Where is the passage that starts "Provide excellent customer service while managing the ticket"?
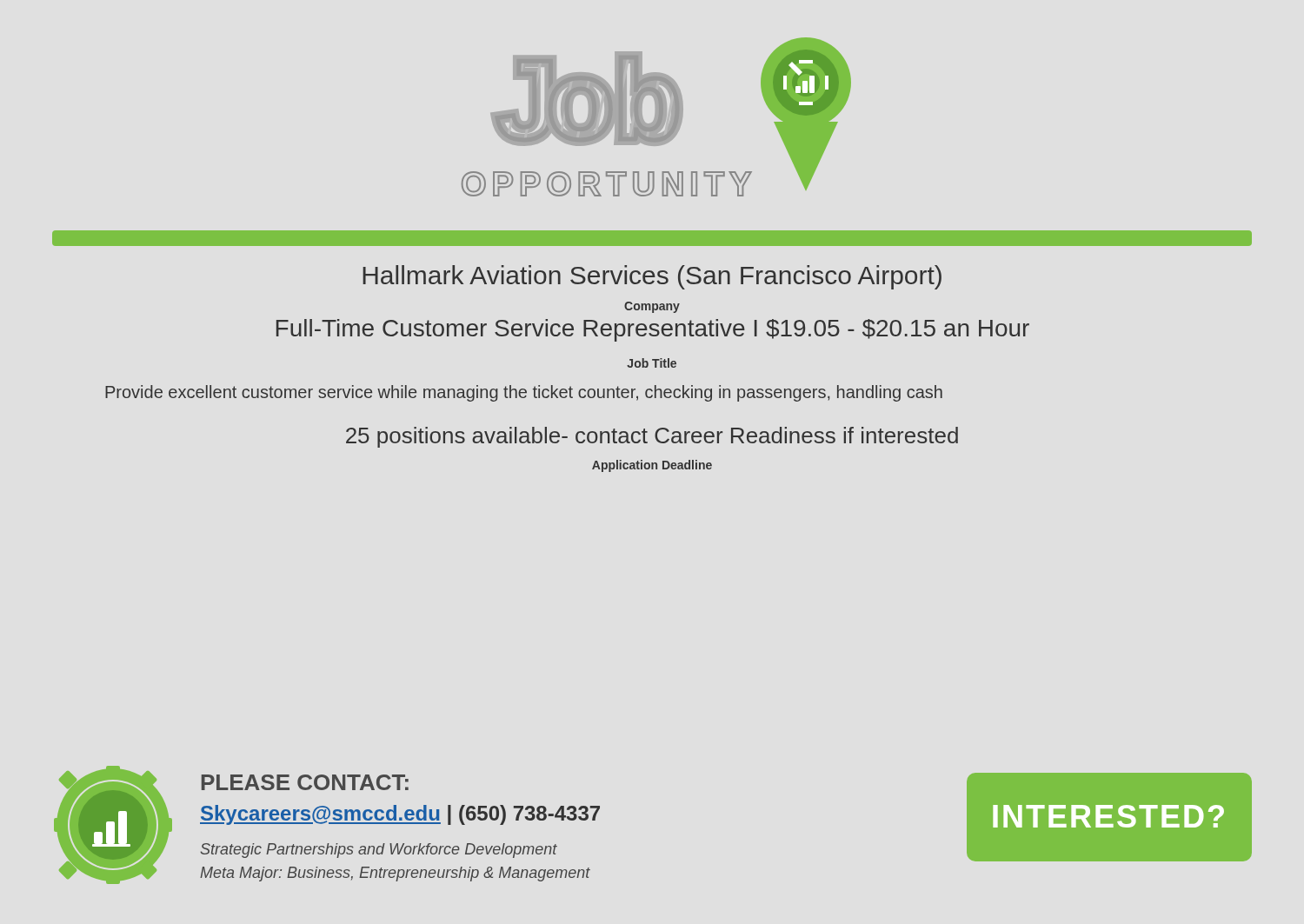1304x924 pixels. click(x=524, y=392)
